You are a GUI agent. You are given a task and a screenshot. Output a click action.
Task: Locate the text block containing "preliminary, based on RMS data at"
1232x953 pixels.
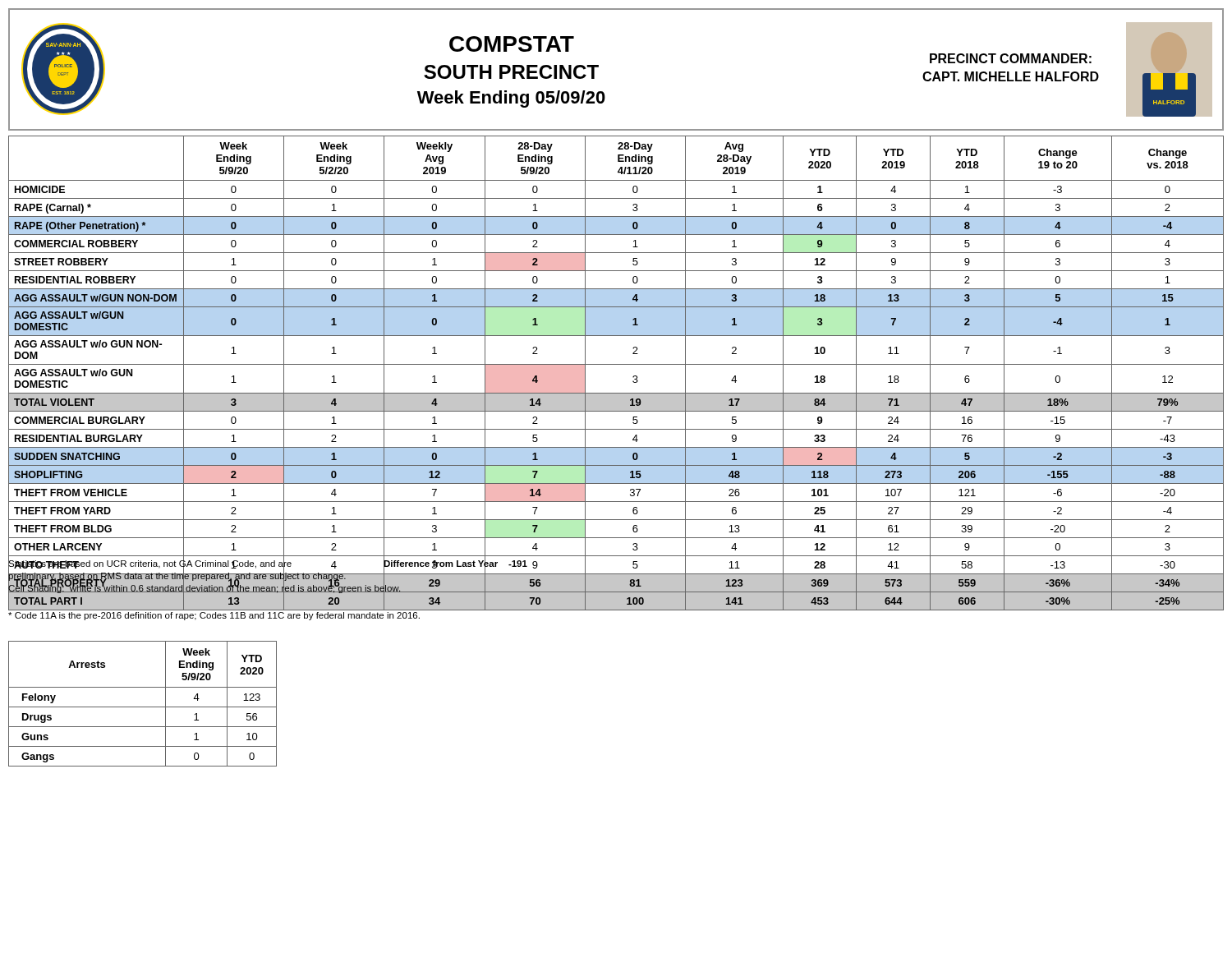(x=177, y=576)
